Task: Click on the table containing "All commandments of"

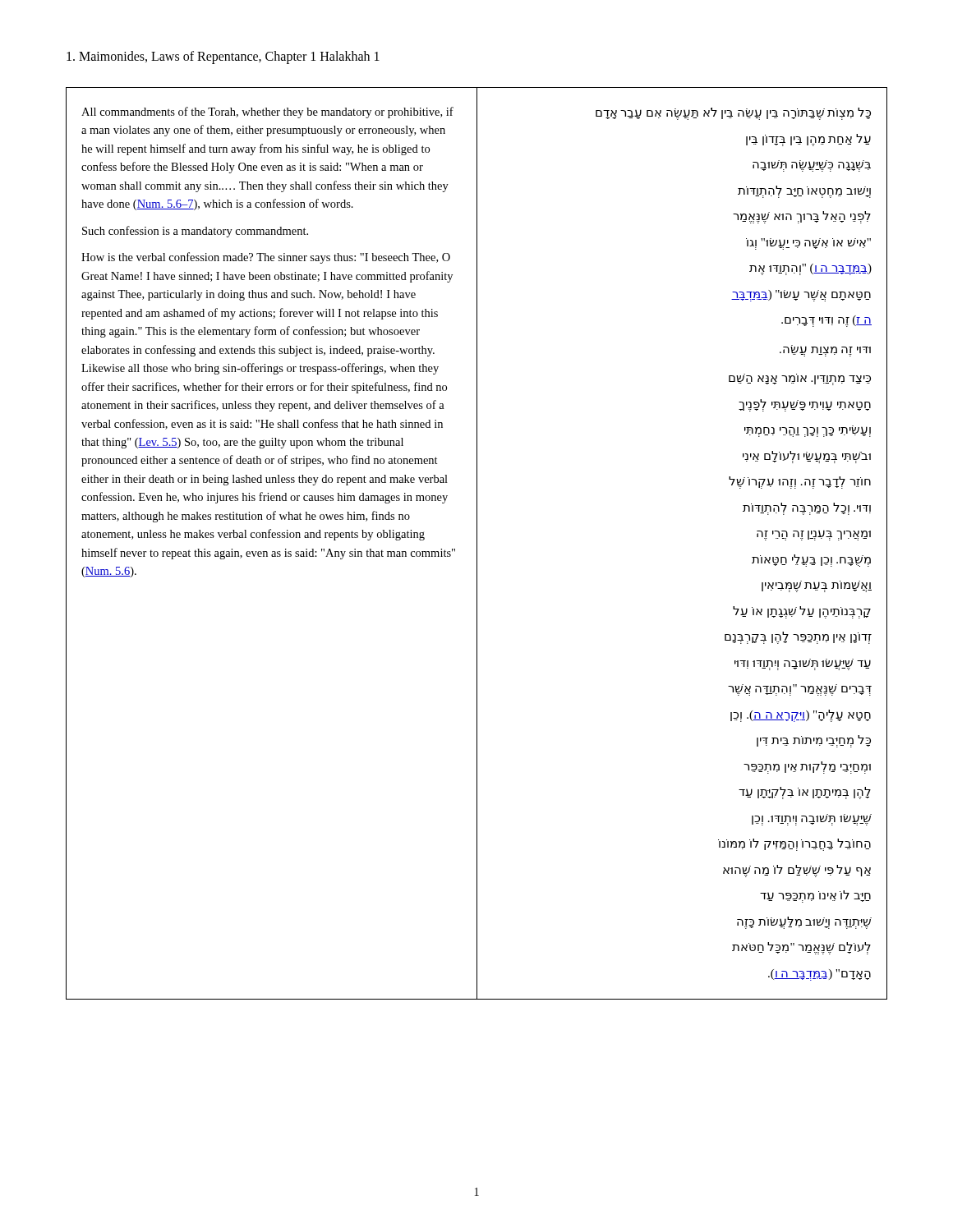Action: coord(476,543)
